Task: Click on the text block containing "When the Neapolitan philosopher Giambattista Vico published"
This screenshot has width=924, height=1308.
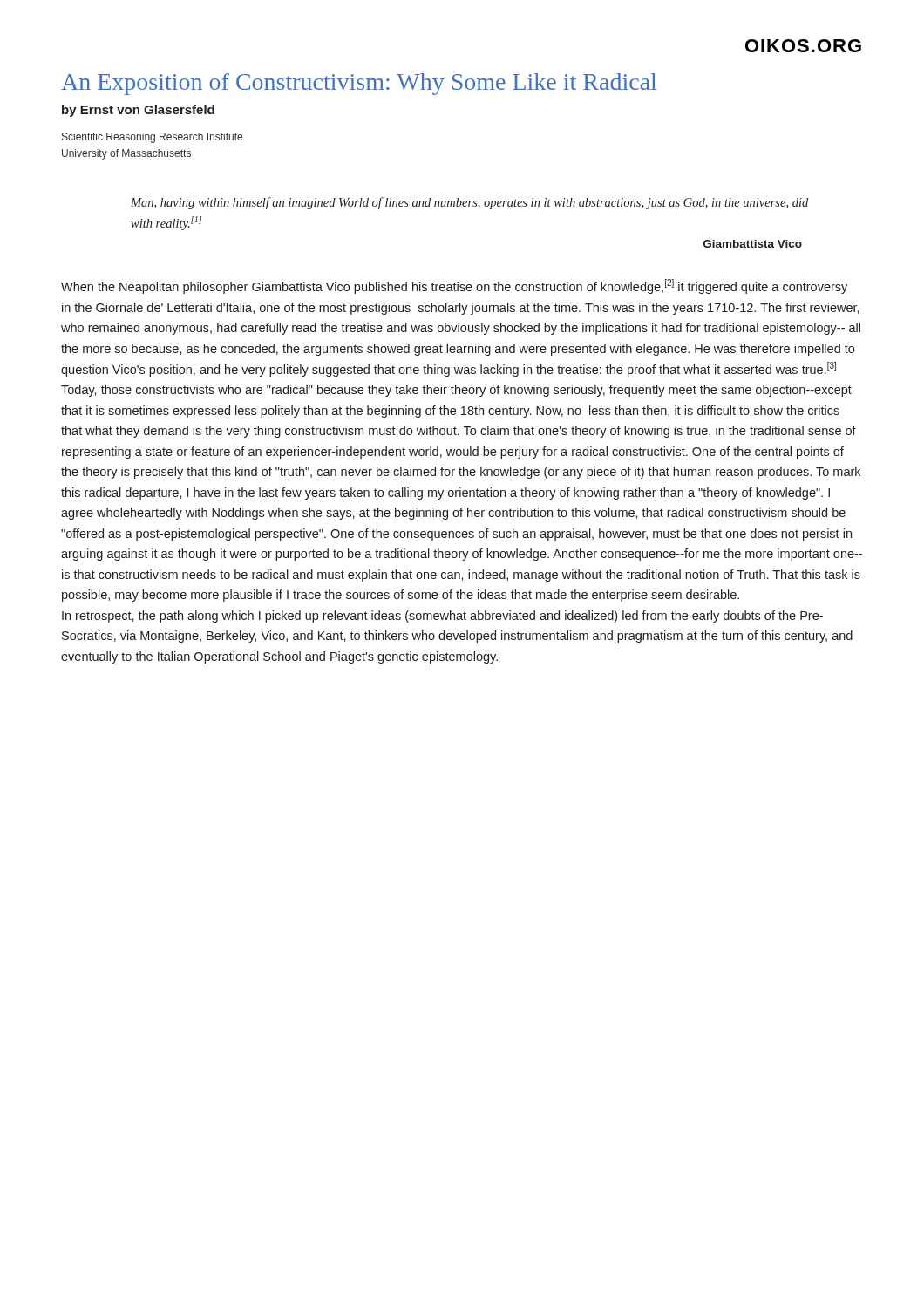Action: tap(462, 471)
